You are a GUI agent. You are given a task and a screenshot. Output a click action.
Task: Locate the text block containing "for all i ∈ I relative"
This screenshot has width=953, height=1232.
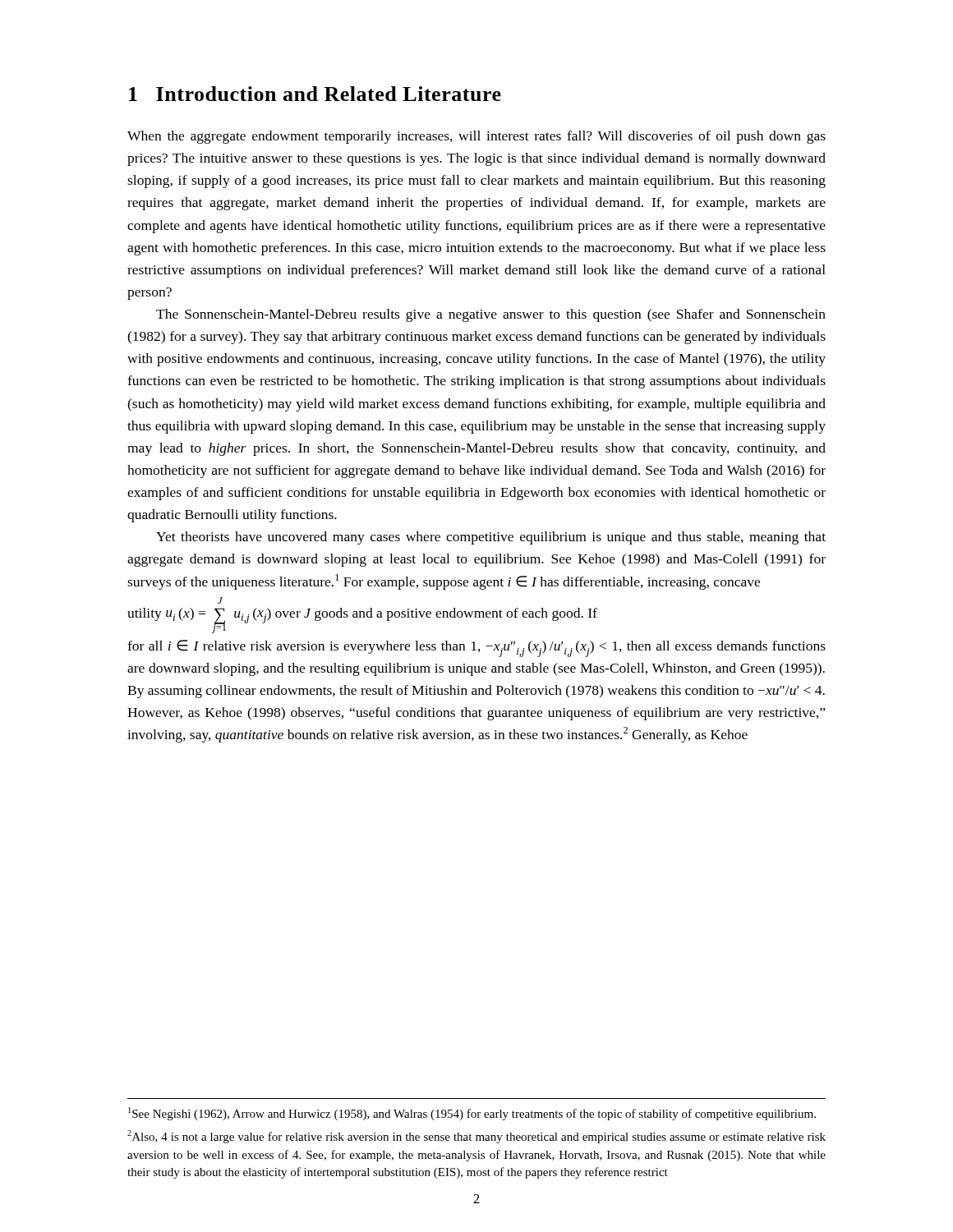click(476, 691)
